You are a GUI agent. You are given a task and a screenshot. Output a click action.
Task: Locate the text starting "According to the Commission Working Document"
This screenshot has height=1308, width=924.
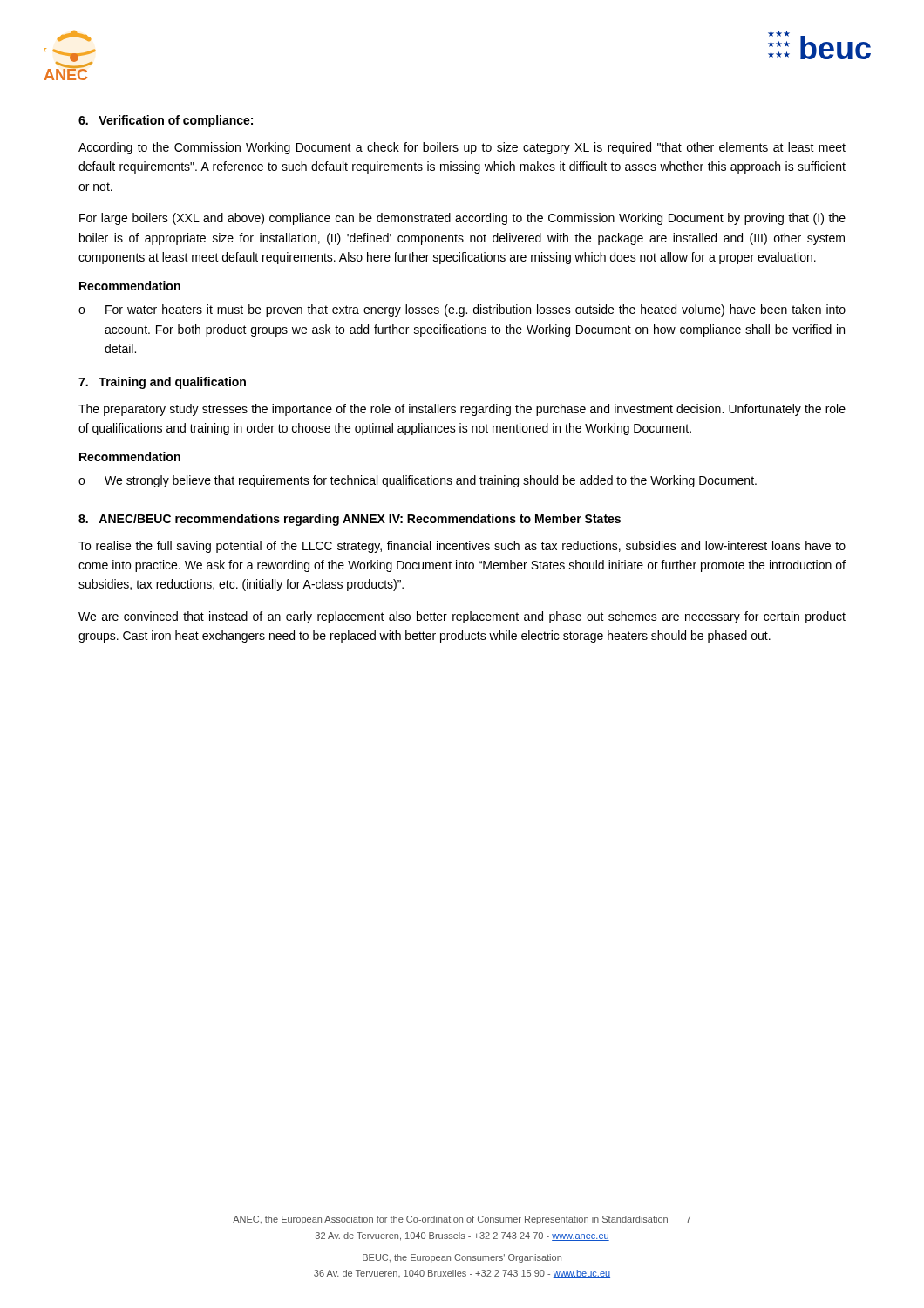pyautogui.click(x=462, y=167)
